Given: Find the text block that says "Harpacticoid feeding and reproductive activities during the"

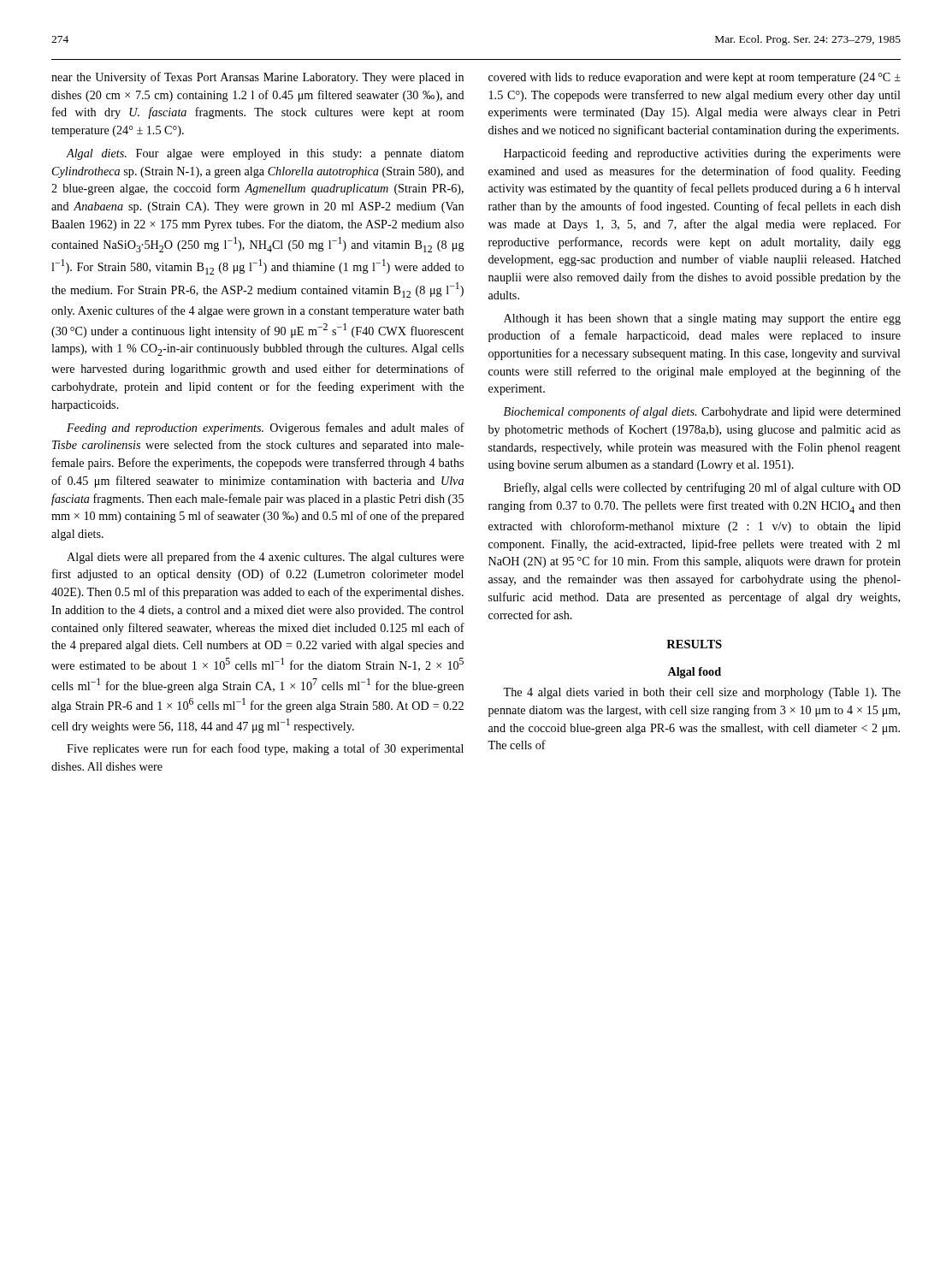Looking at the screenshot, I should pyautogui.click(x=694, y=224).
